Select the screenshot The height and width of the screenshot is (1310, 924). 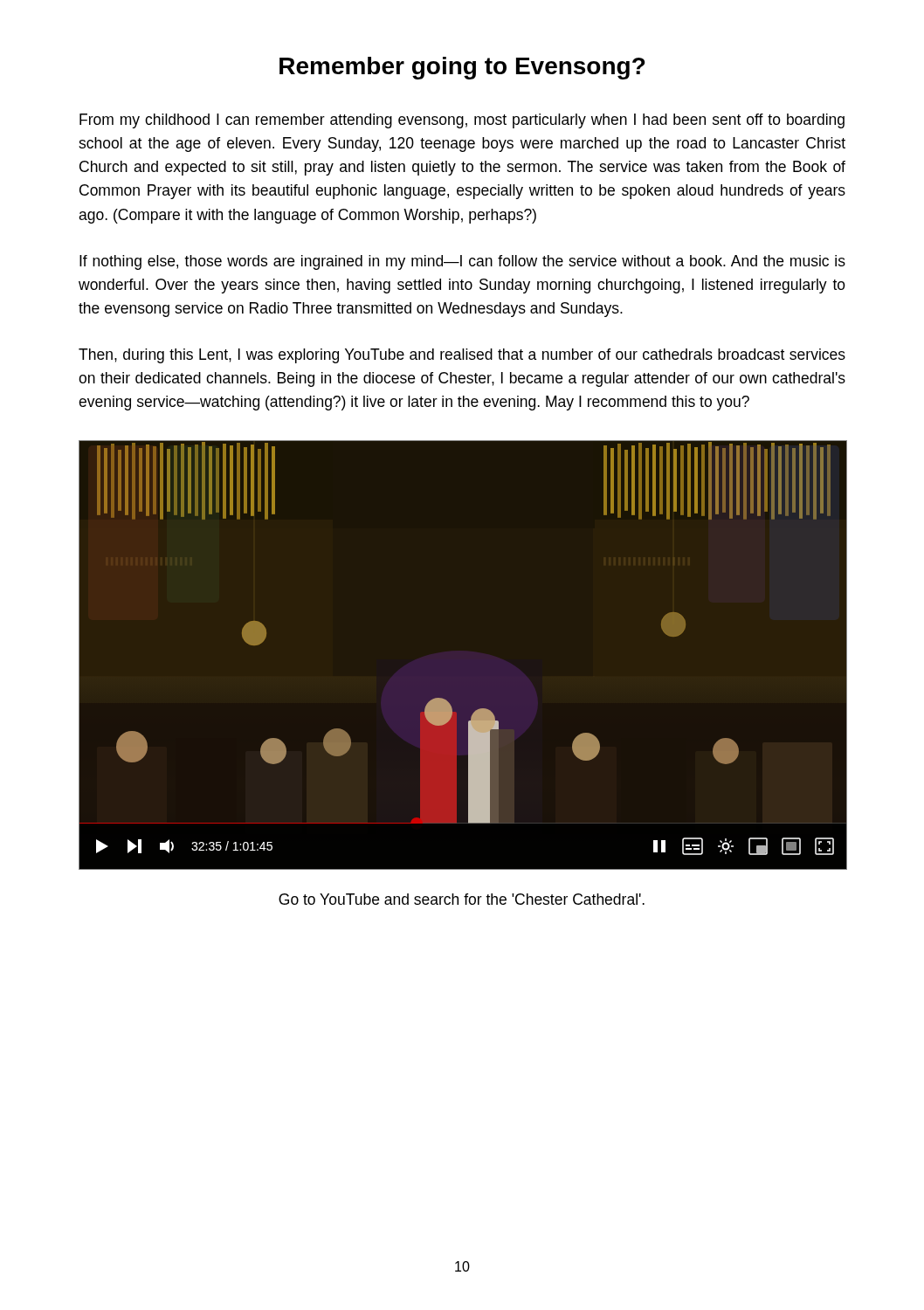tap(462, 675)
